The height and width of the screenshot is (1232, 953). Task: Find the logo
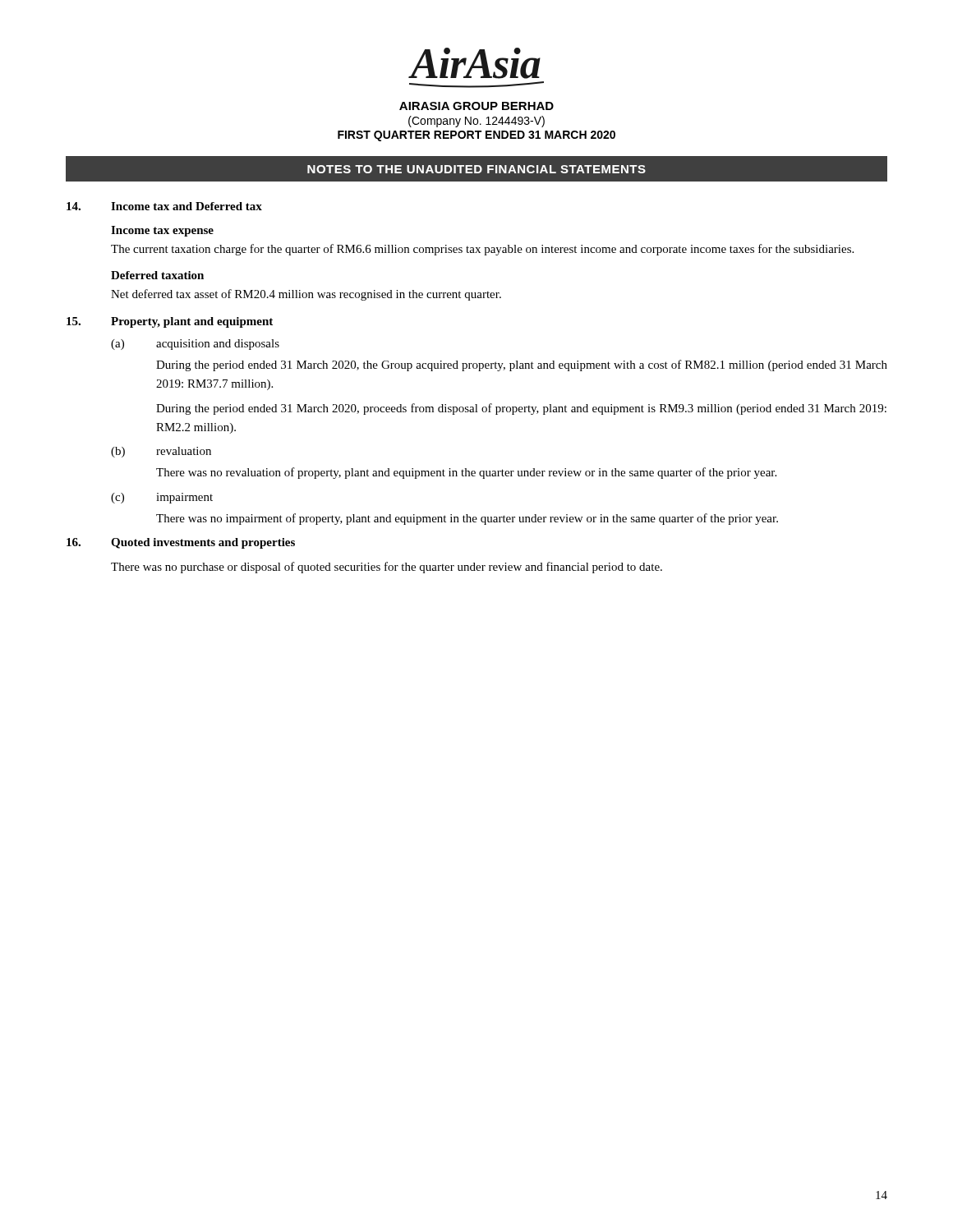(476, 64)
